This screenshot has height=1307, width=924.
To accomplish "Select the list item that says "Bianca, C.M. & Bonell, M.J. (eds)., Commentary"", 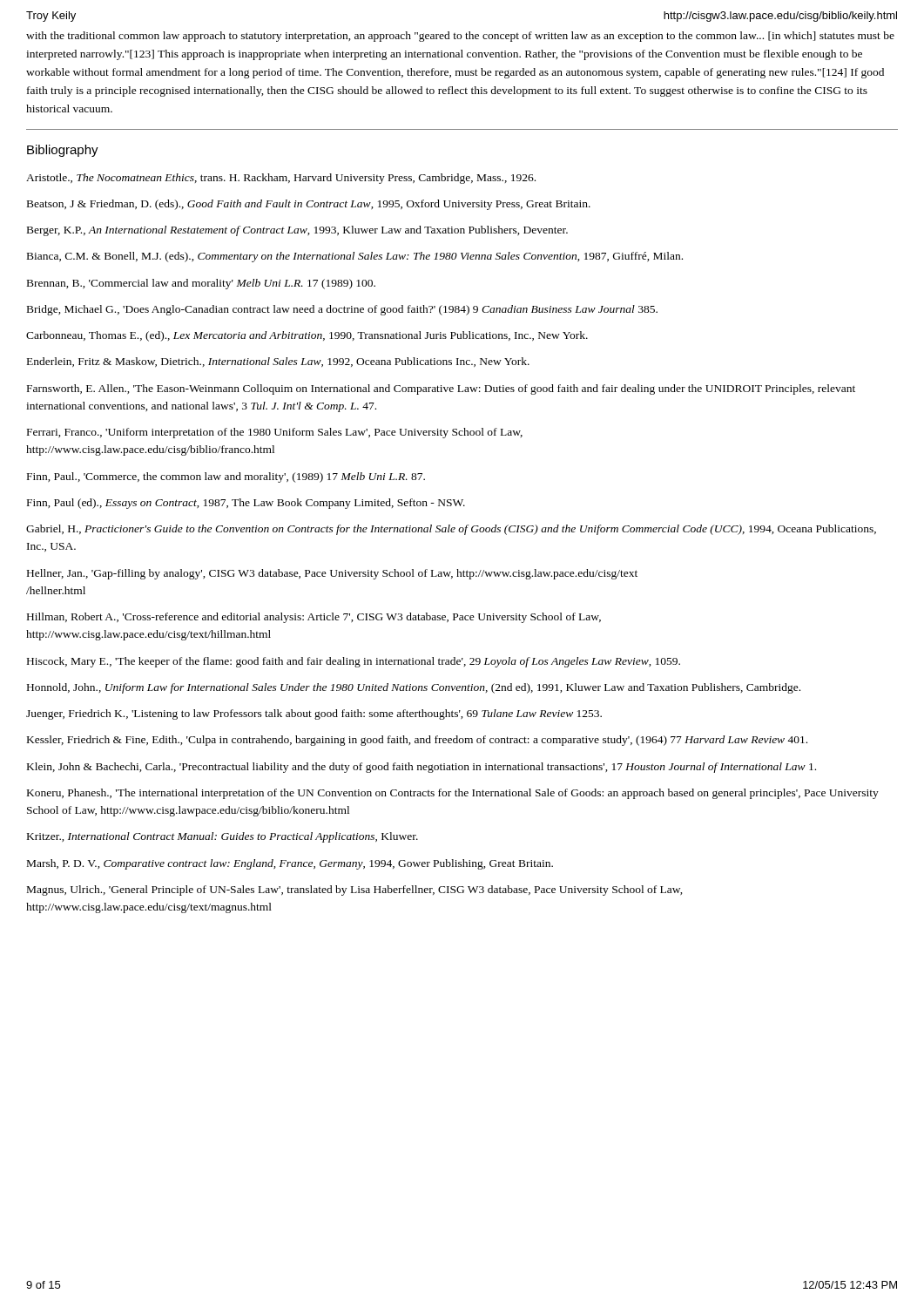I will [355, 256].
